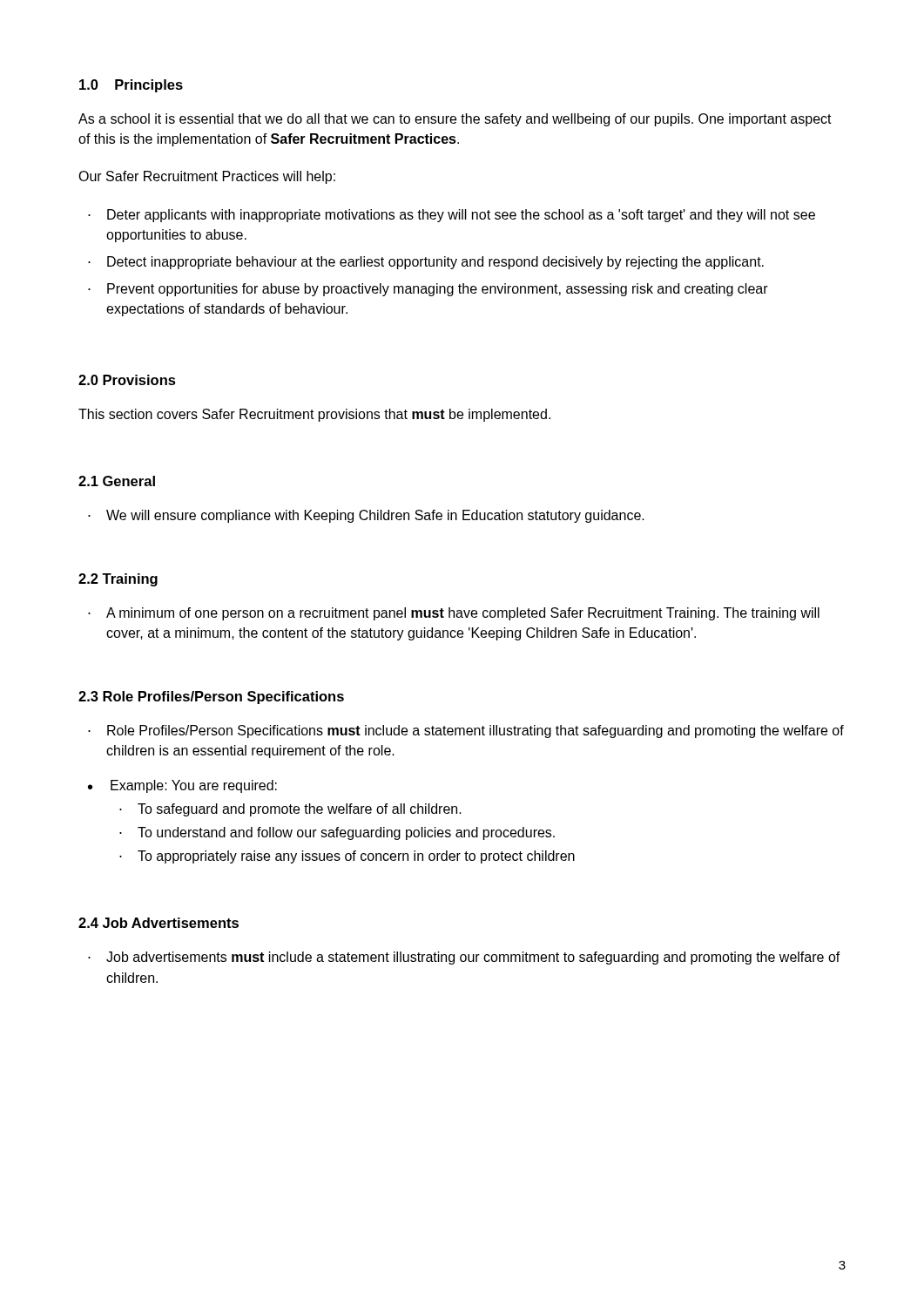This screenshot has height=1307, width=924.
Task: Find the list item that reads "· A minimum of"
Action: click(466, 623)
